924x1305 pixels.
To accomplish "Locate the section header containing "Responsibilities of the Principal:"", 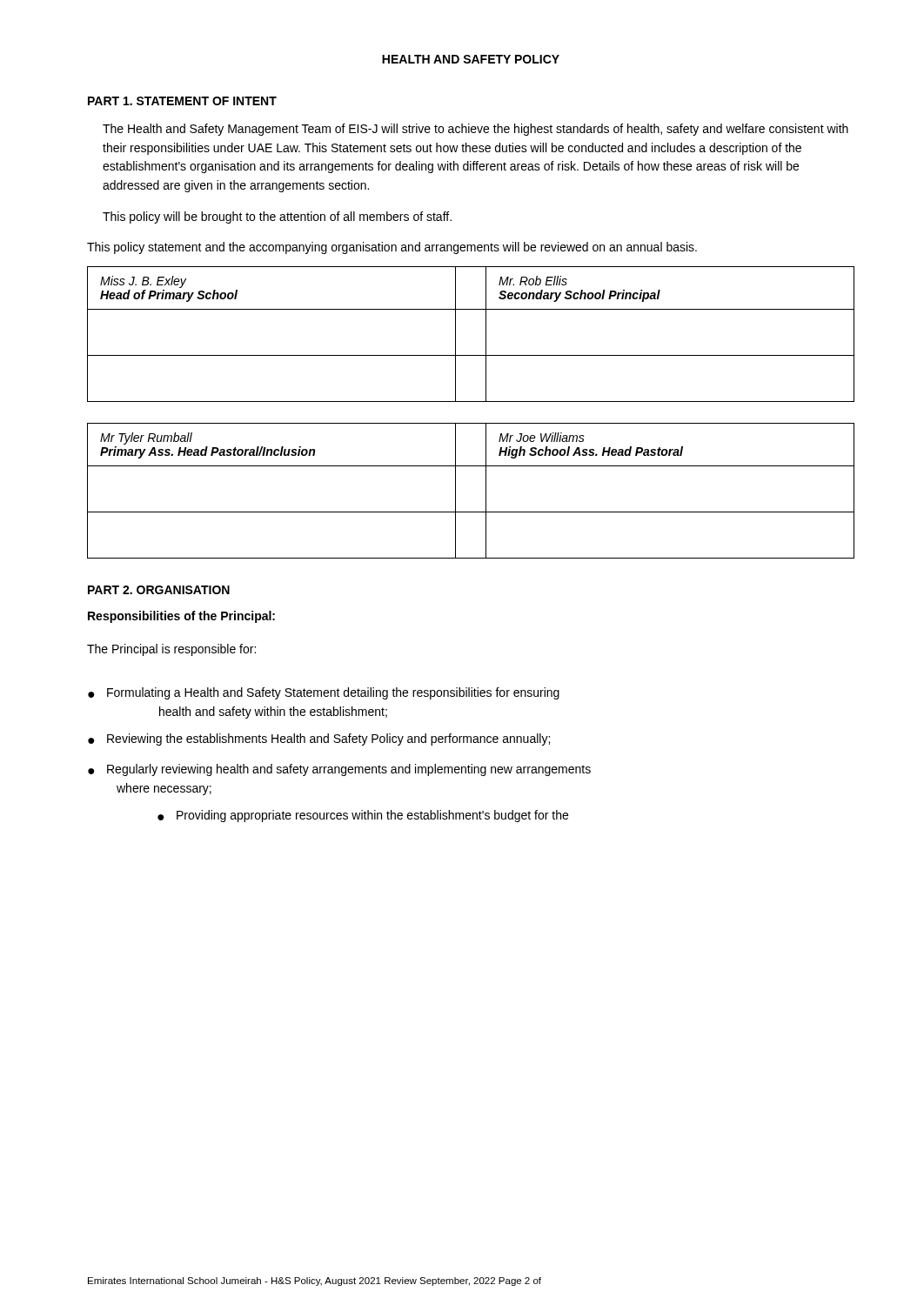I will pos(181,616).
